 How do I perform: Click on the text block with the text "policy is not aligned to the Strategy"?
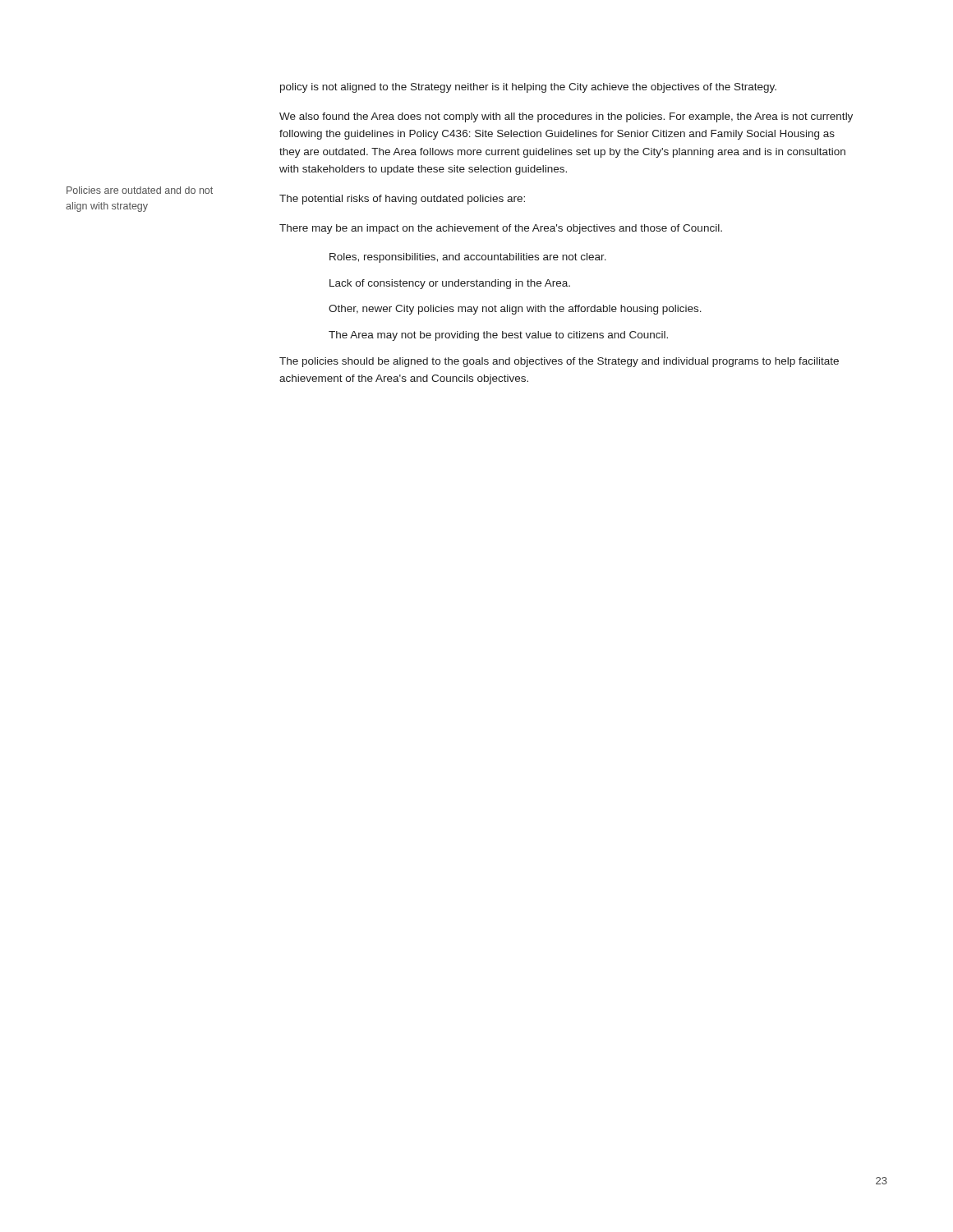[528, 87]
